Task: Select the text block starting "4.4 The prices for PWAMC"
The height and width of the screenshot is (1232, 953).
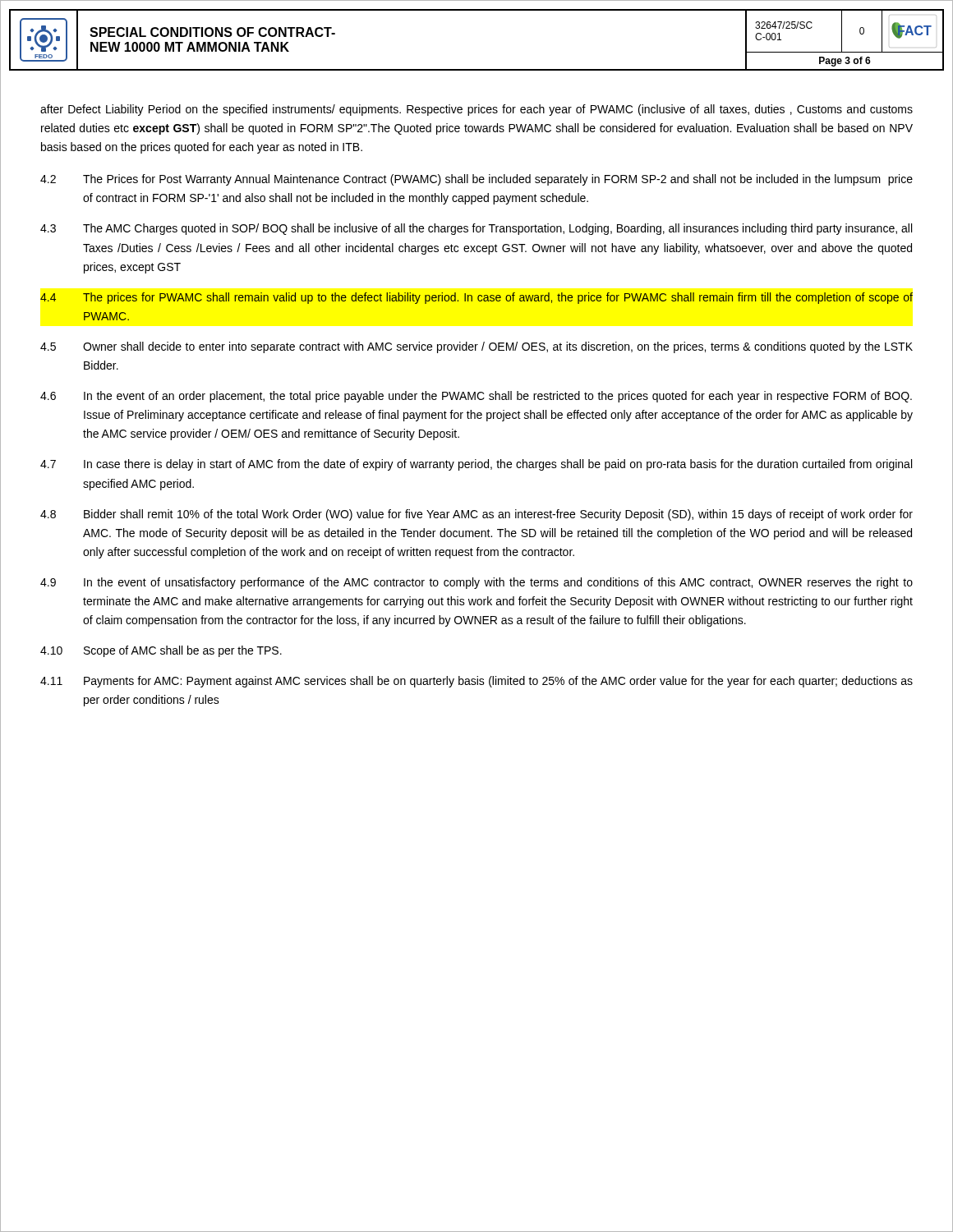Action: tap(476, 307)
